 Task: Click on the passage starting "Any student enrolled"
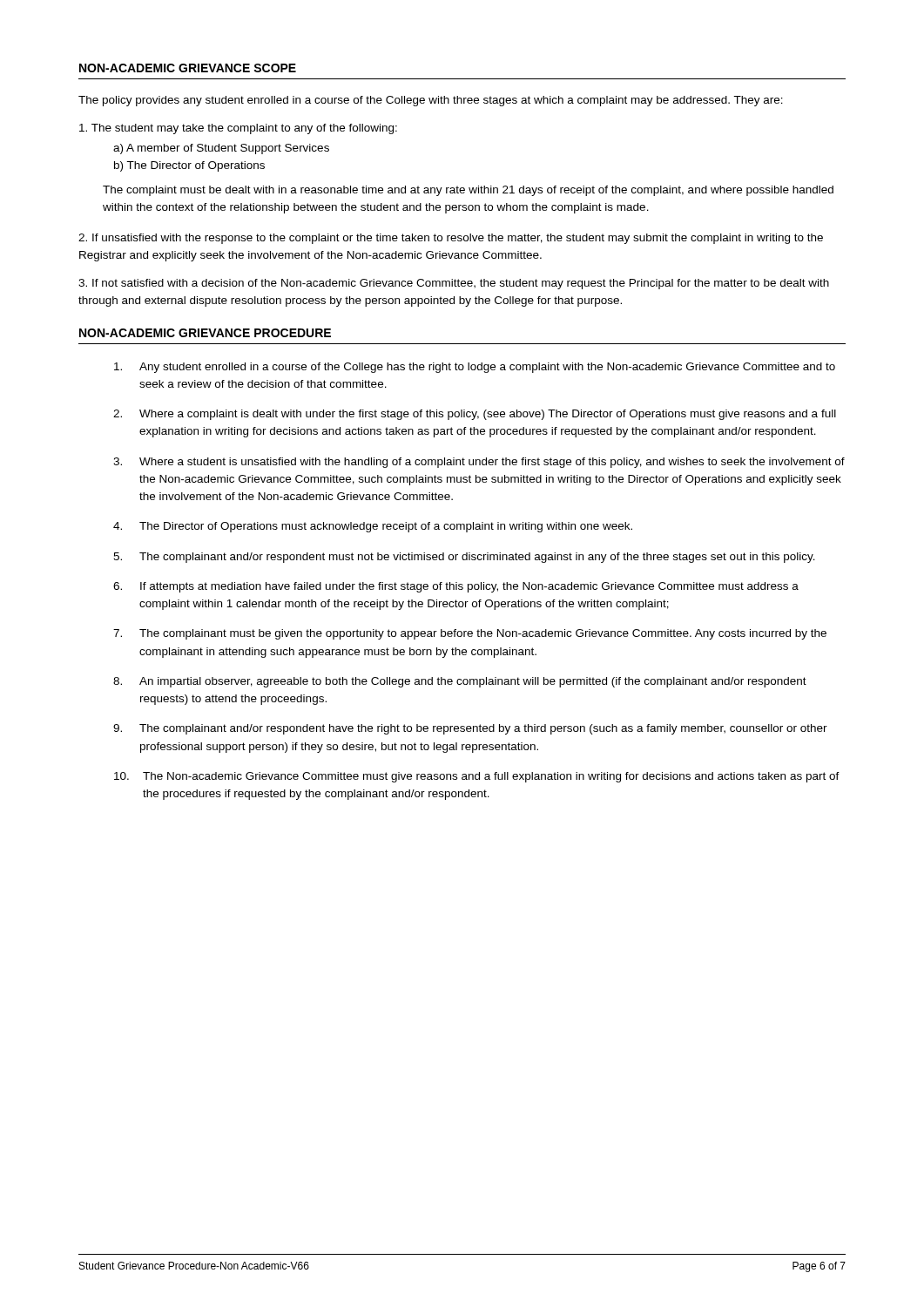pos(479,375)
